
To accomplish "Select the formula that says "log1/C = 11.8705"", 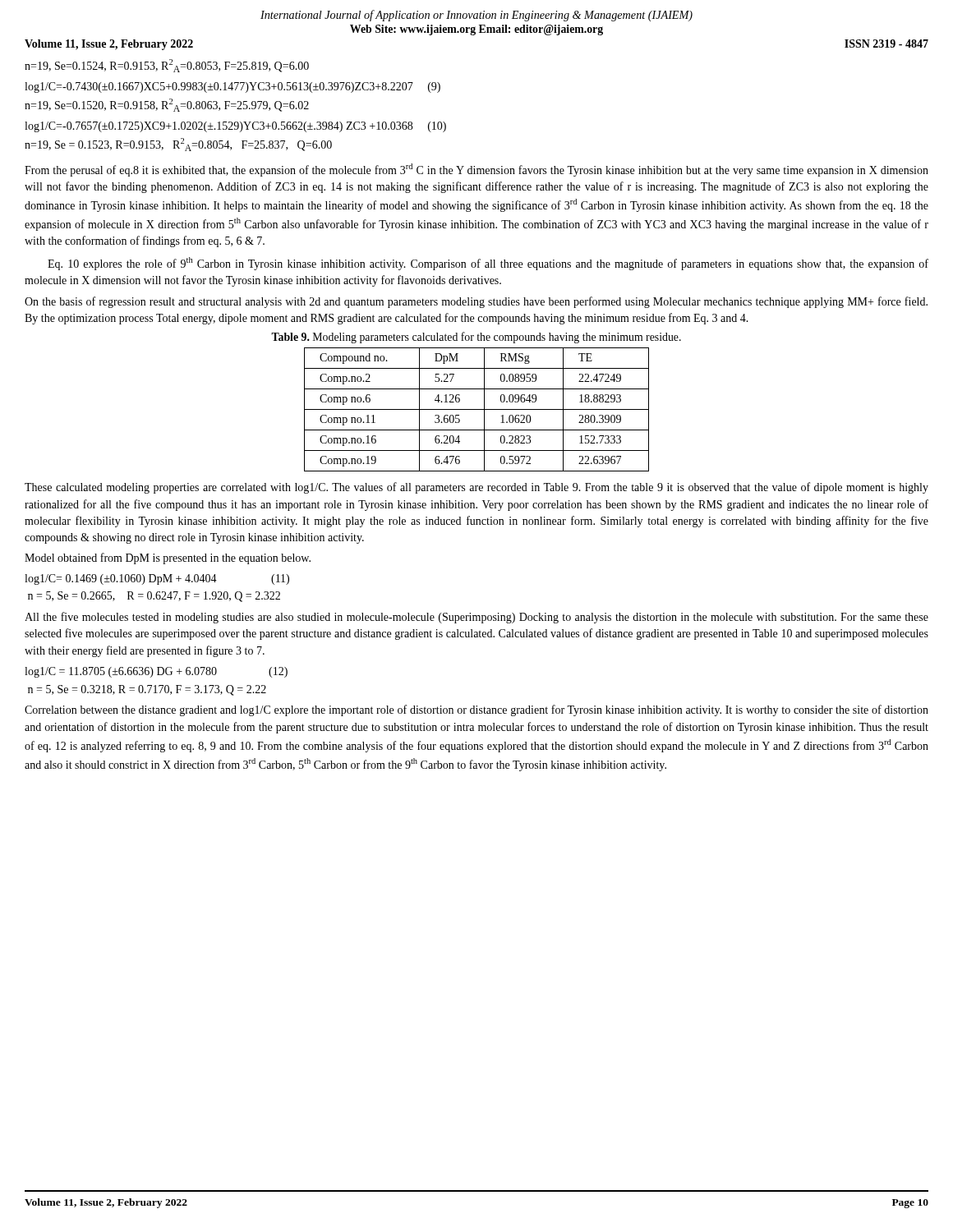I will pos(156,680).
